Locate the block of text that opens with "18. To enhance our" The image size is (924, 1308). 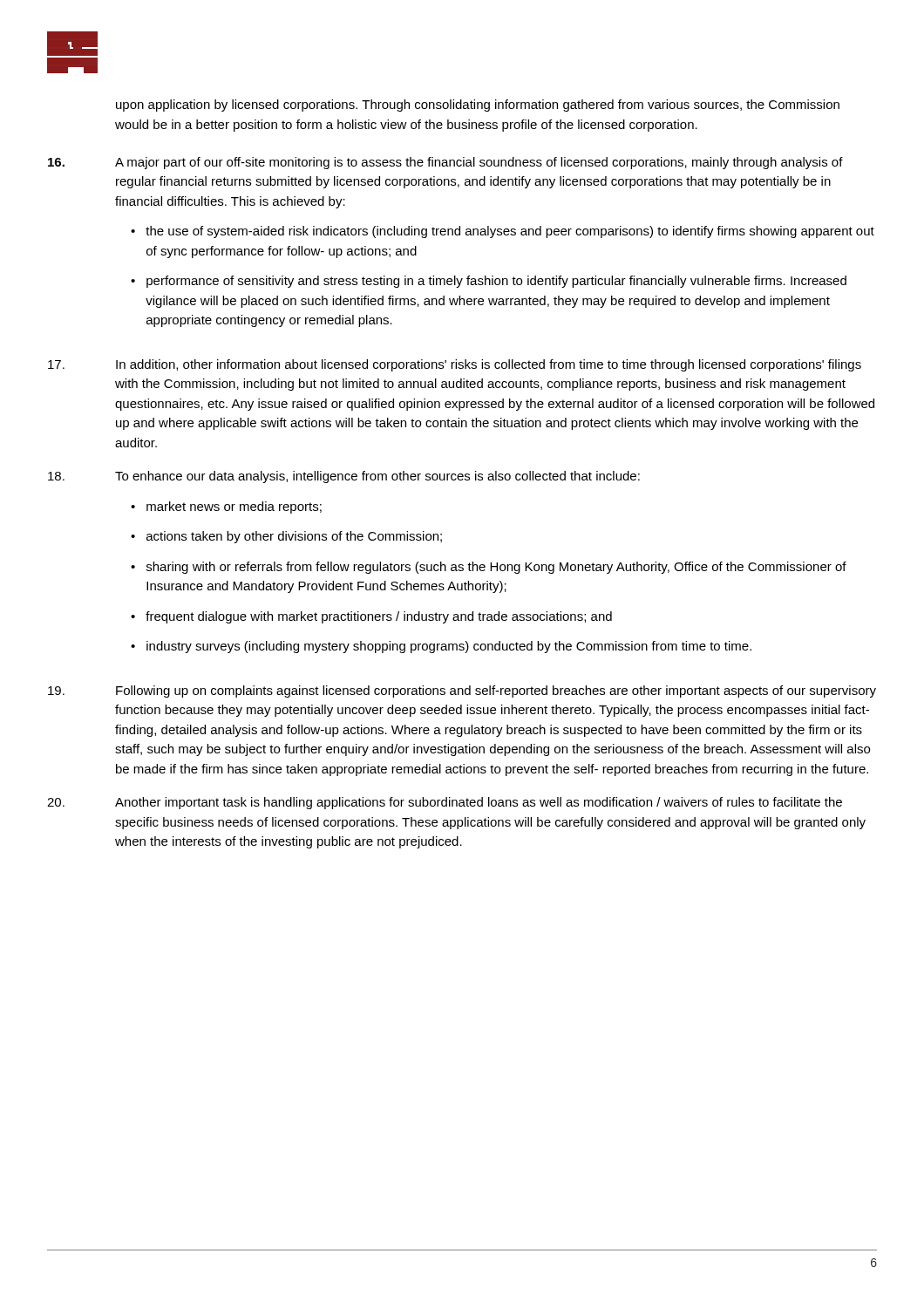(462, 567)
